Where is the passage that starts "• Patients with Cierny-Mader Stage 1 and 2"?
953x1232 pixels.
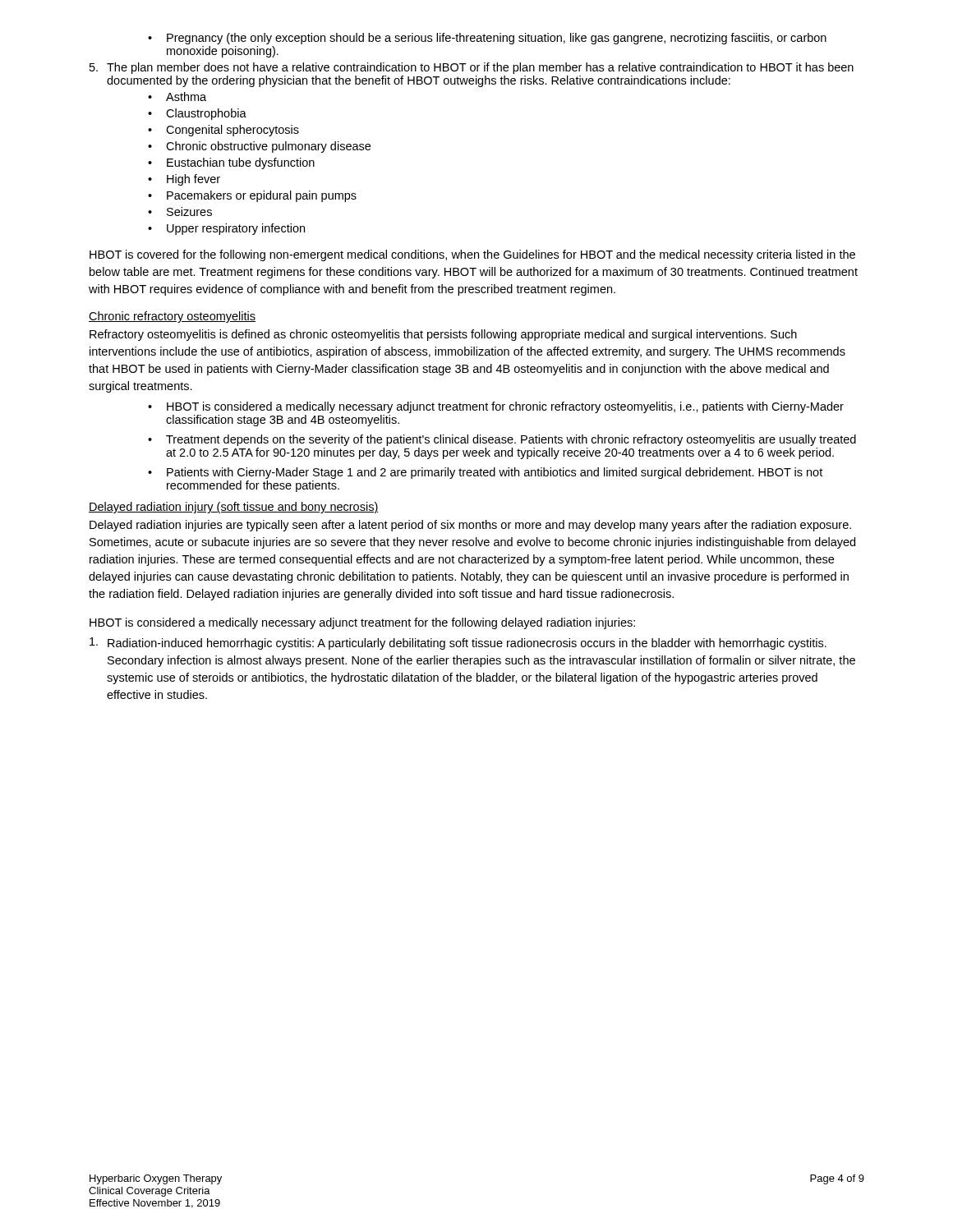pos(506,479)
